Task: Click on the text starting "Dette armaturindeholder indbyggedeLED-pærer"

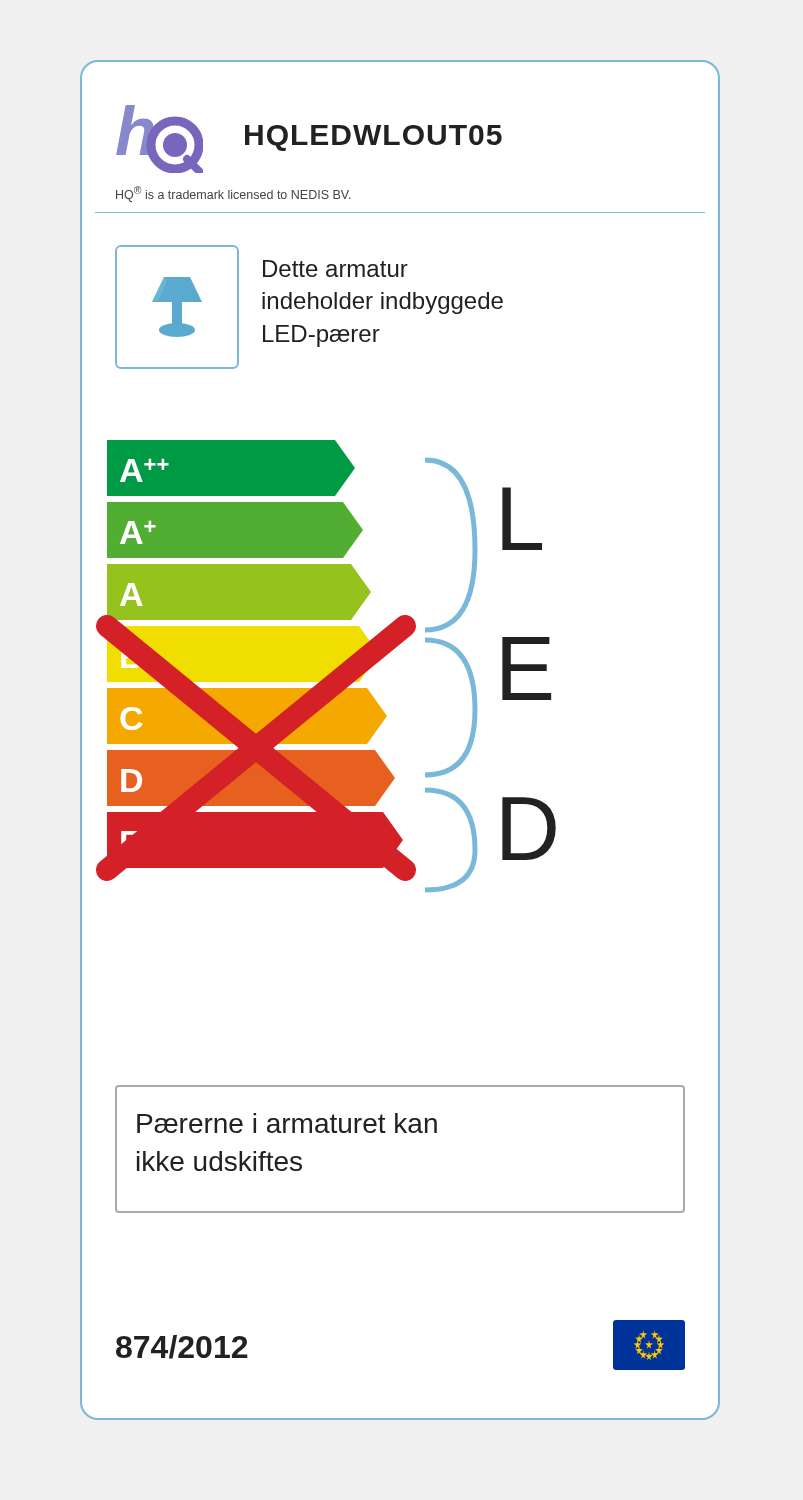Action: click(x=309, y=307)
